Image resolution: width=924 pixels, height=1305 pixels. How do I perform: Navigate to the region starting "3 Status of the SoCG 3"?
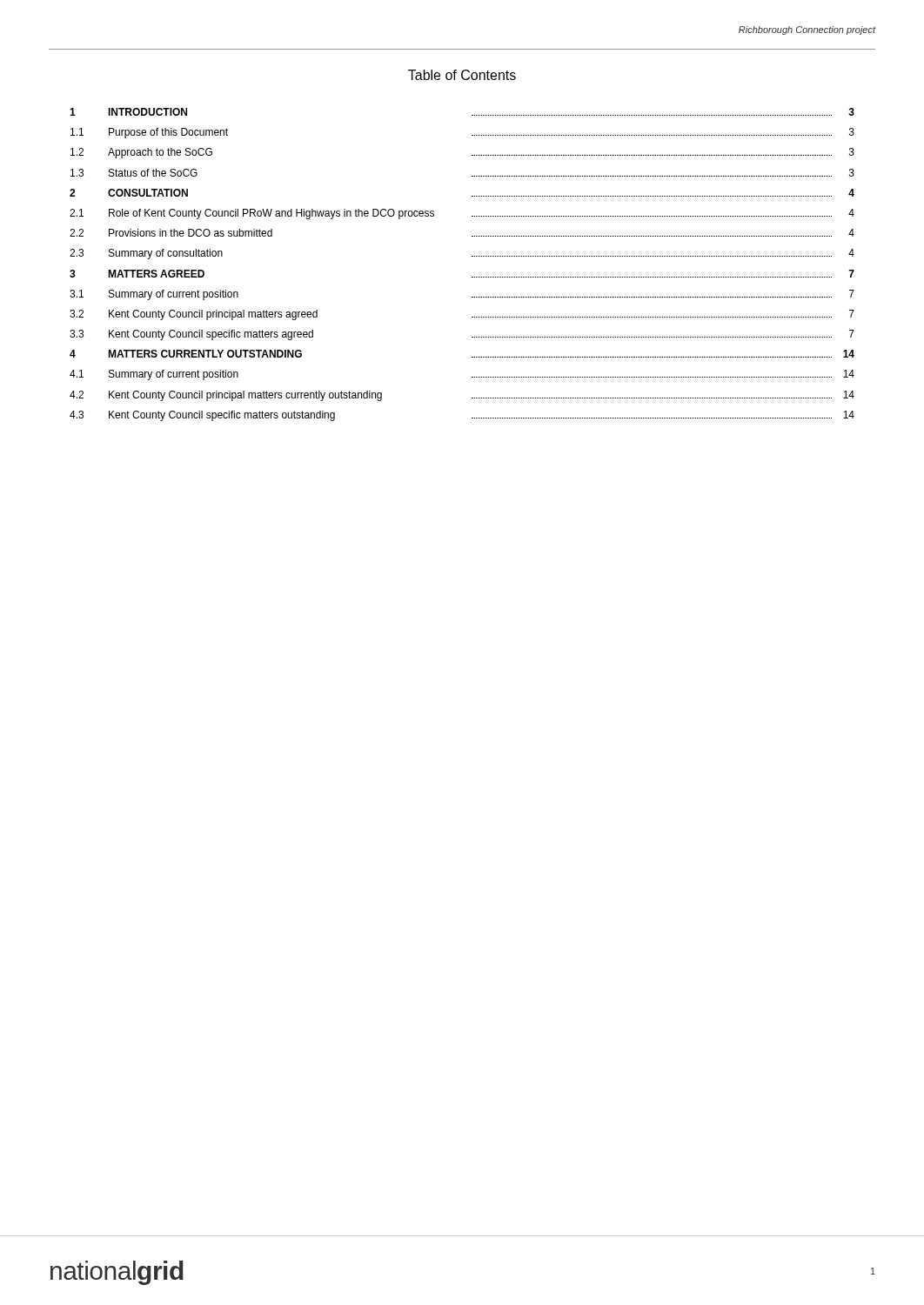point(462,173)
